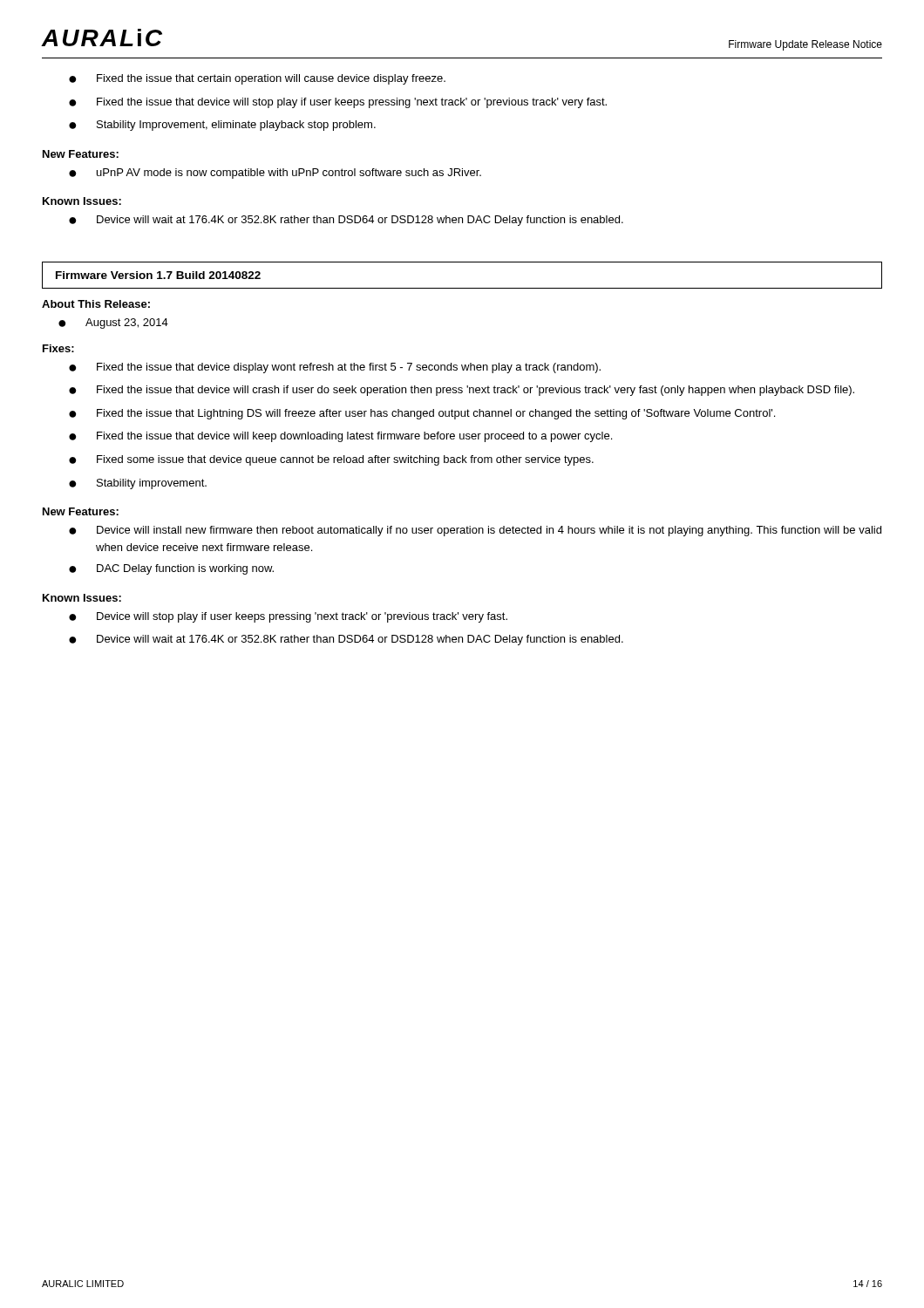Locate the list item that reads "● August 23, 2014"
The width and height of the screenshot is (924, 1308).
113,324
